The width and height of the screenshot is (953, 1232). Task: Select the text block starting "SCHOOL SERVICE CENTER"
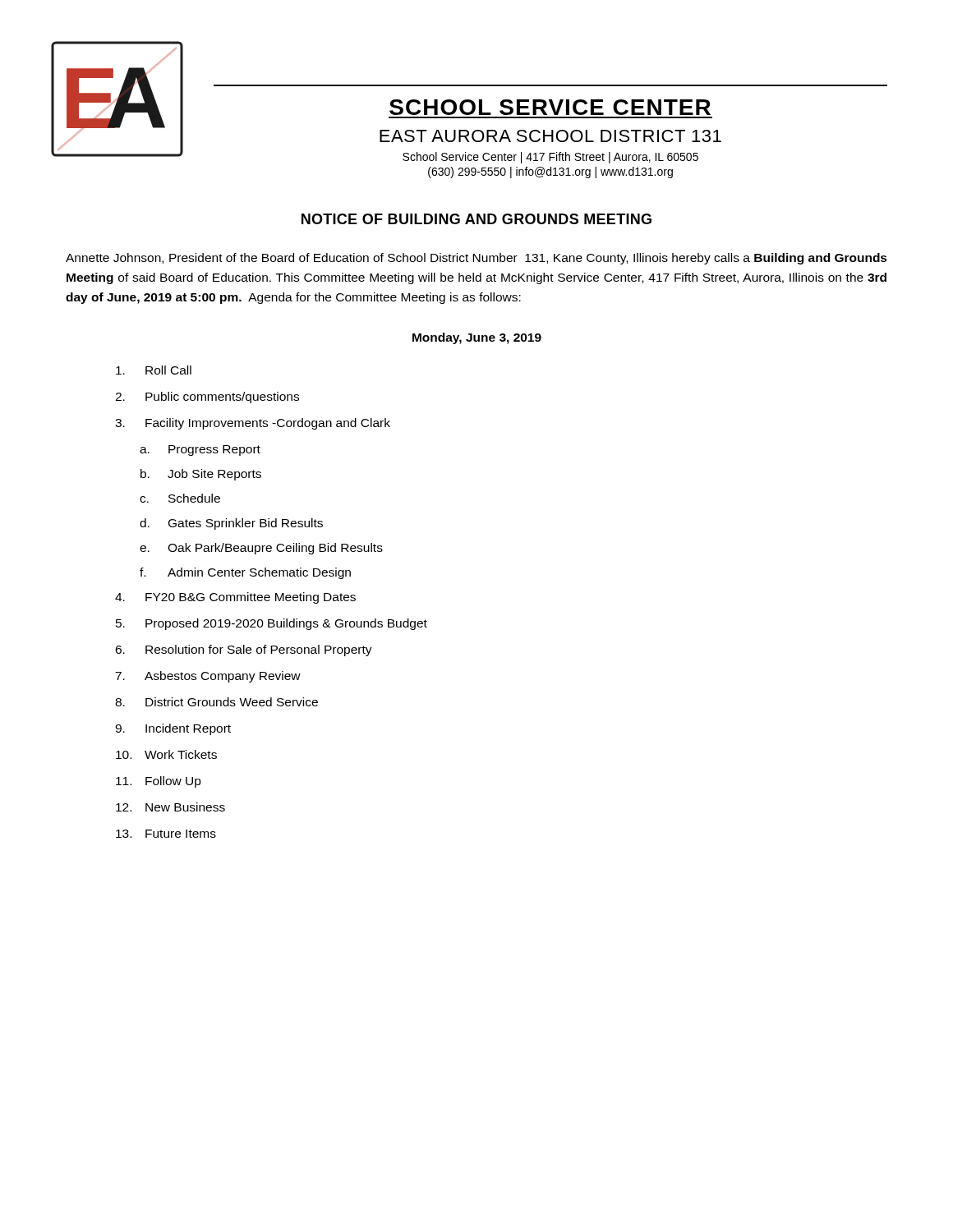click(x=550, y=107)
